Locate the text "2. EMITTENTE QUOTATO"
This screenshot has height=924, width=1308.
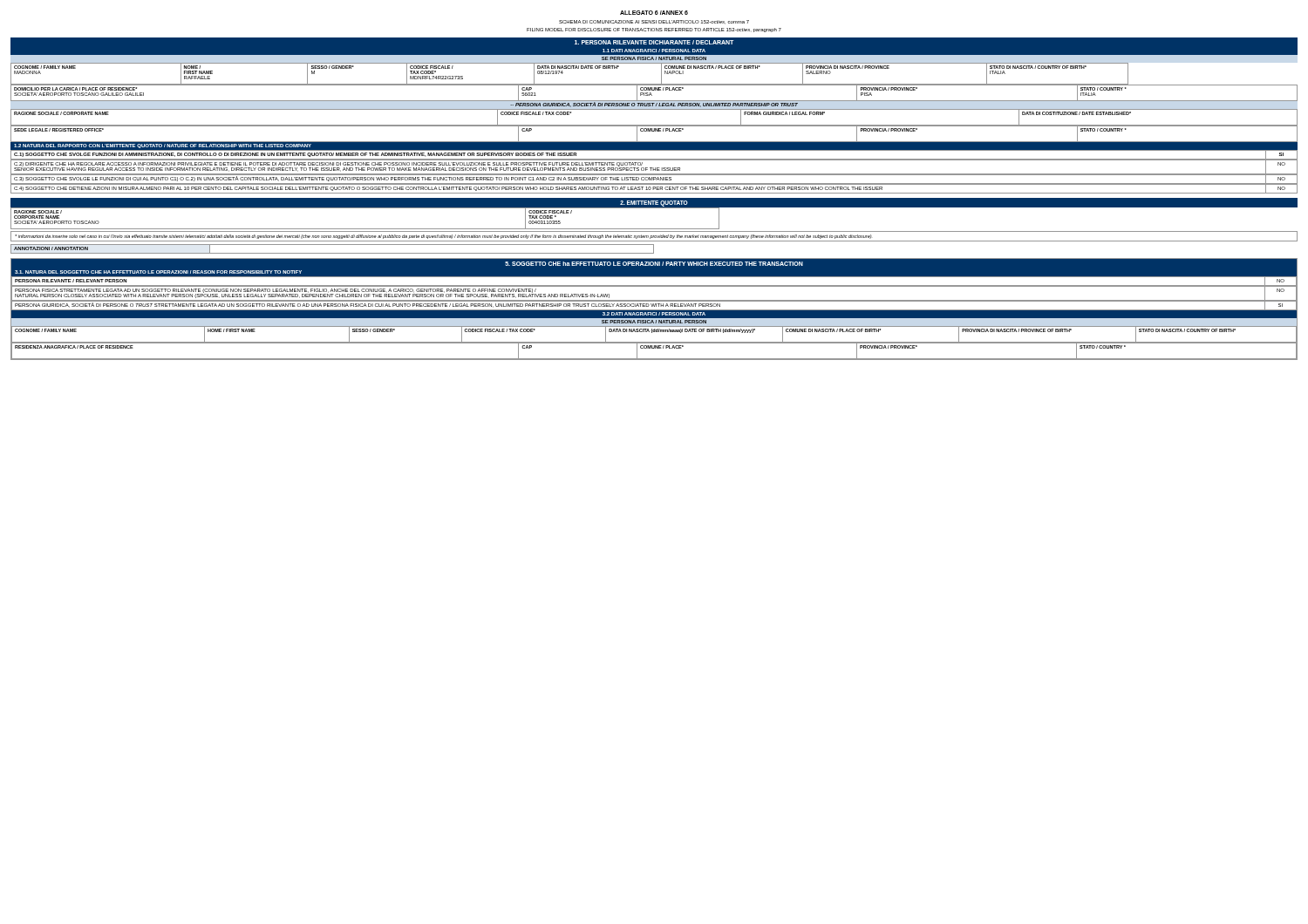click(654, 202)
